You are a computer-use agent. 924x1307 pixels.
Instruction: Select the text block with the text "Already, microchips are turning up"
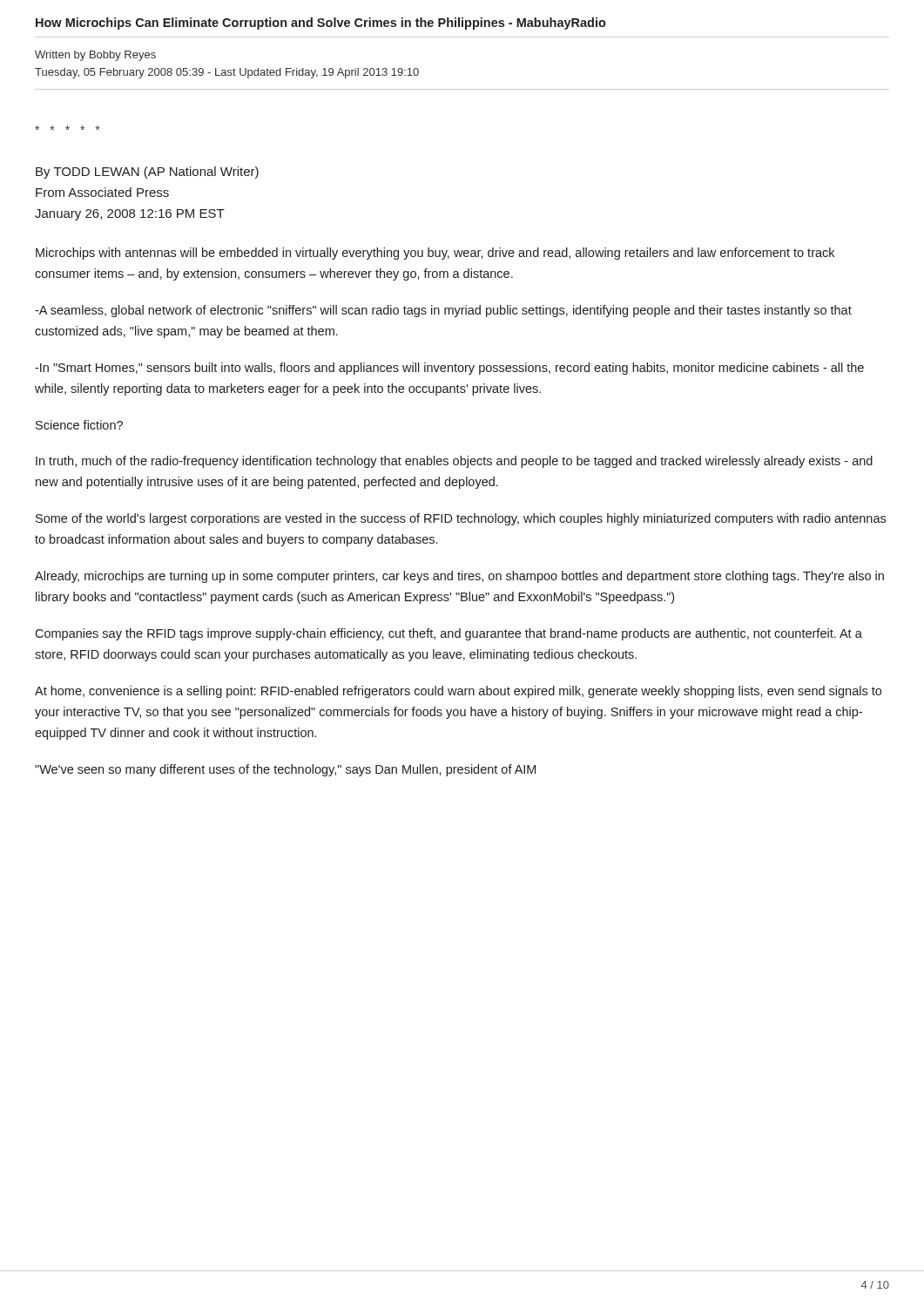click(460, 586)
